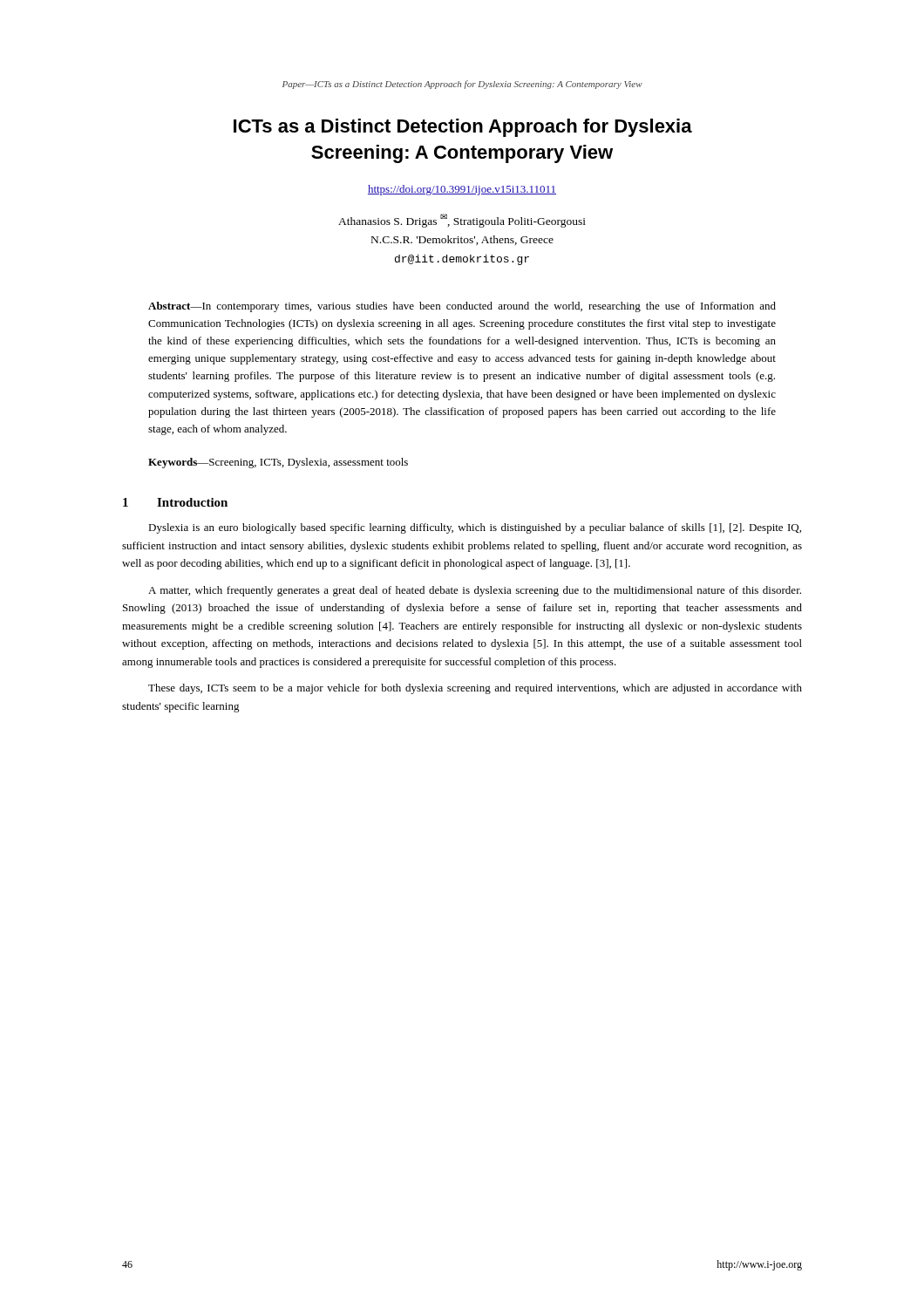The width and height of the screenshot is (924, 1308).
Task: Click on the block starting "Athanasios S. Drigas ✉, Stratigoula Politi-Georgousi N.C.S.R. 'Demokritos',"
Action: [462, 239]
